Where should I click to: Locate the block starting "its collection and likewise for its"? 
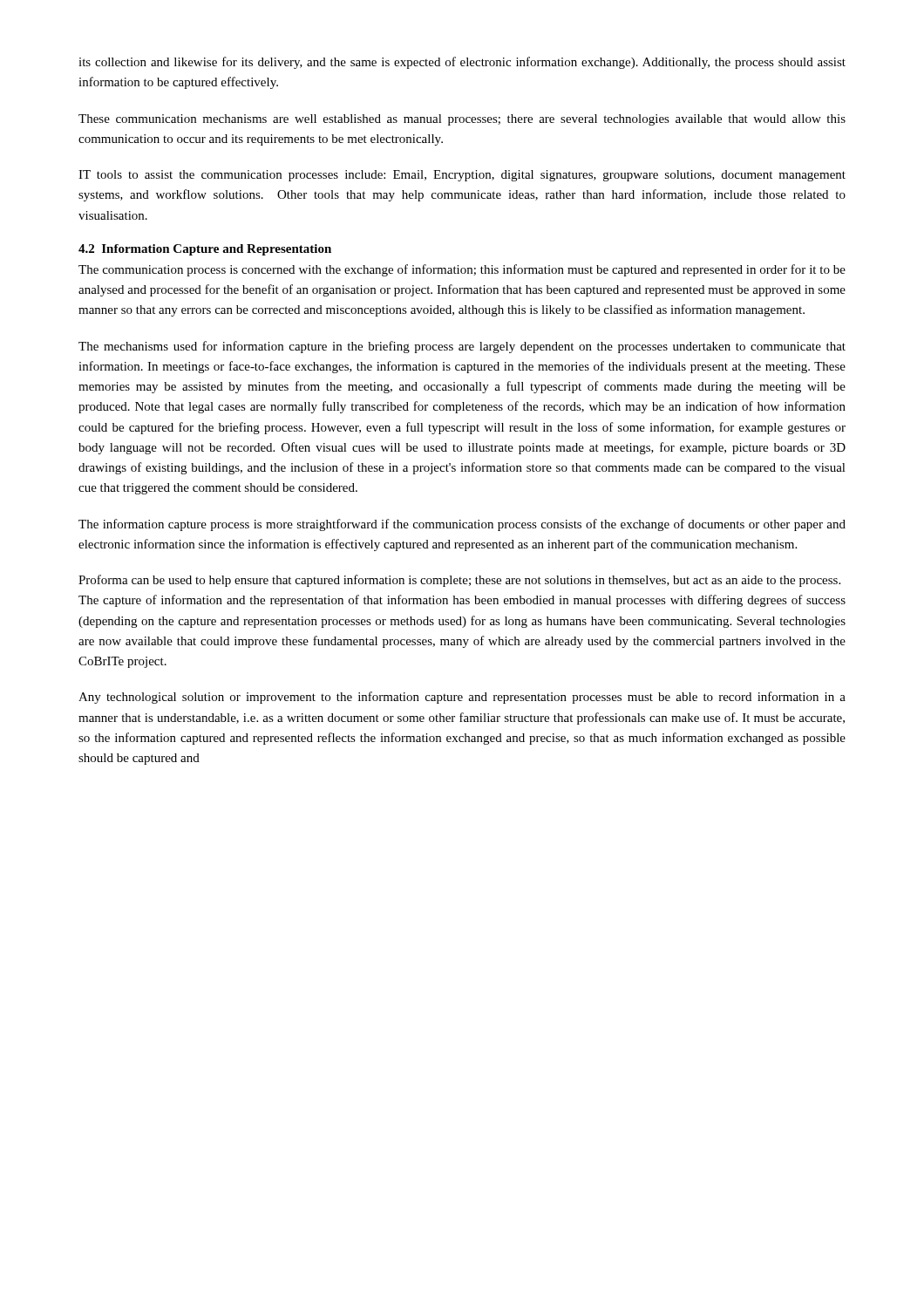click(x=462, y=72)
